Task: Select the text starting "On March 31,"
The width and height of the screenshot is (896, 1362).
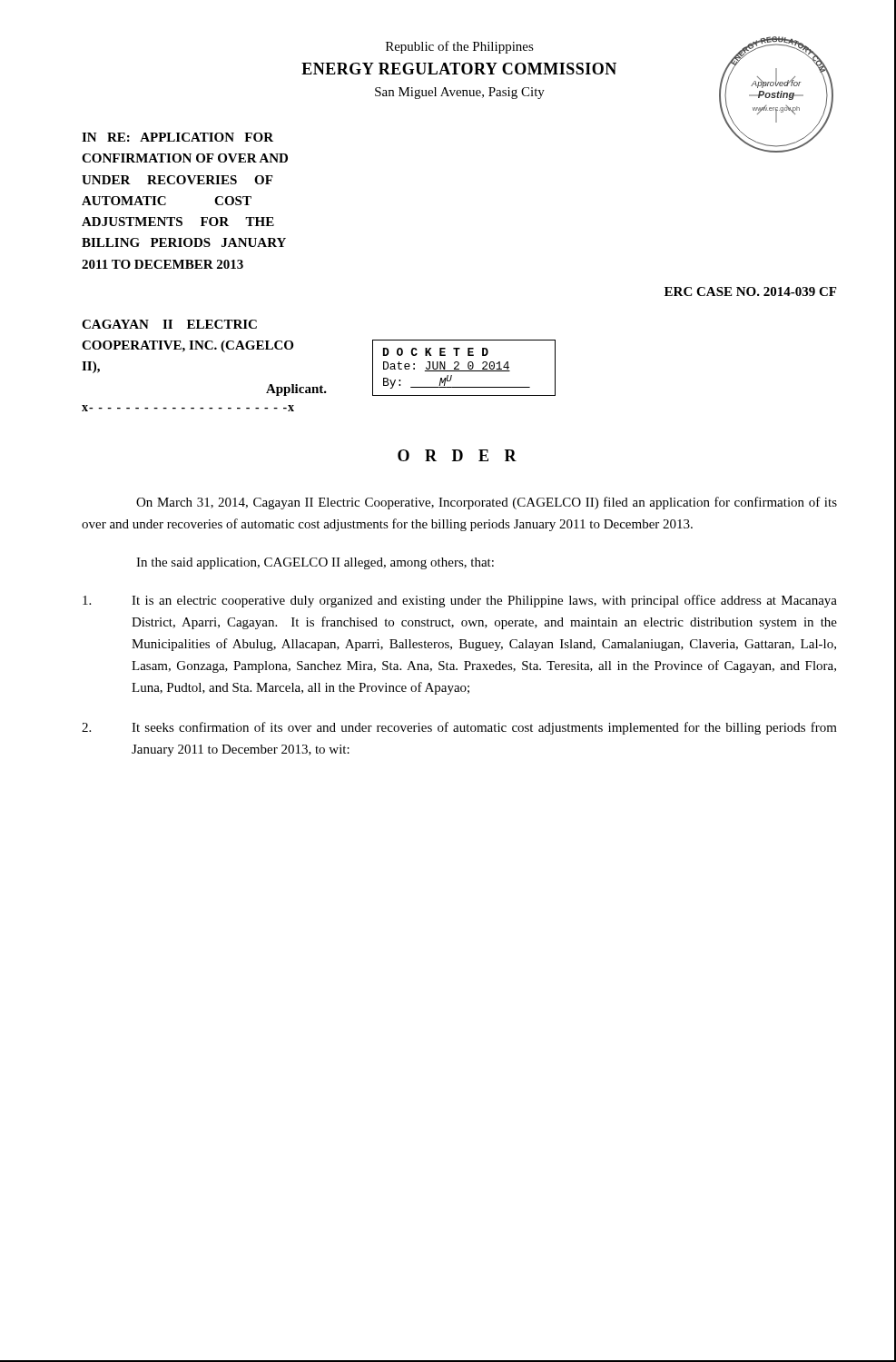Action: [459, 513]
